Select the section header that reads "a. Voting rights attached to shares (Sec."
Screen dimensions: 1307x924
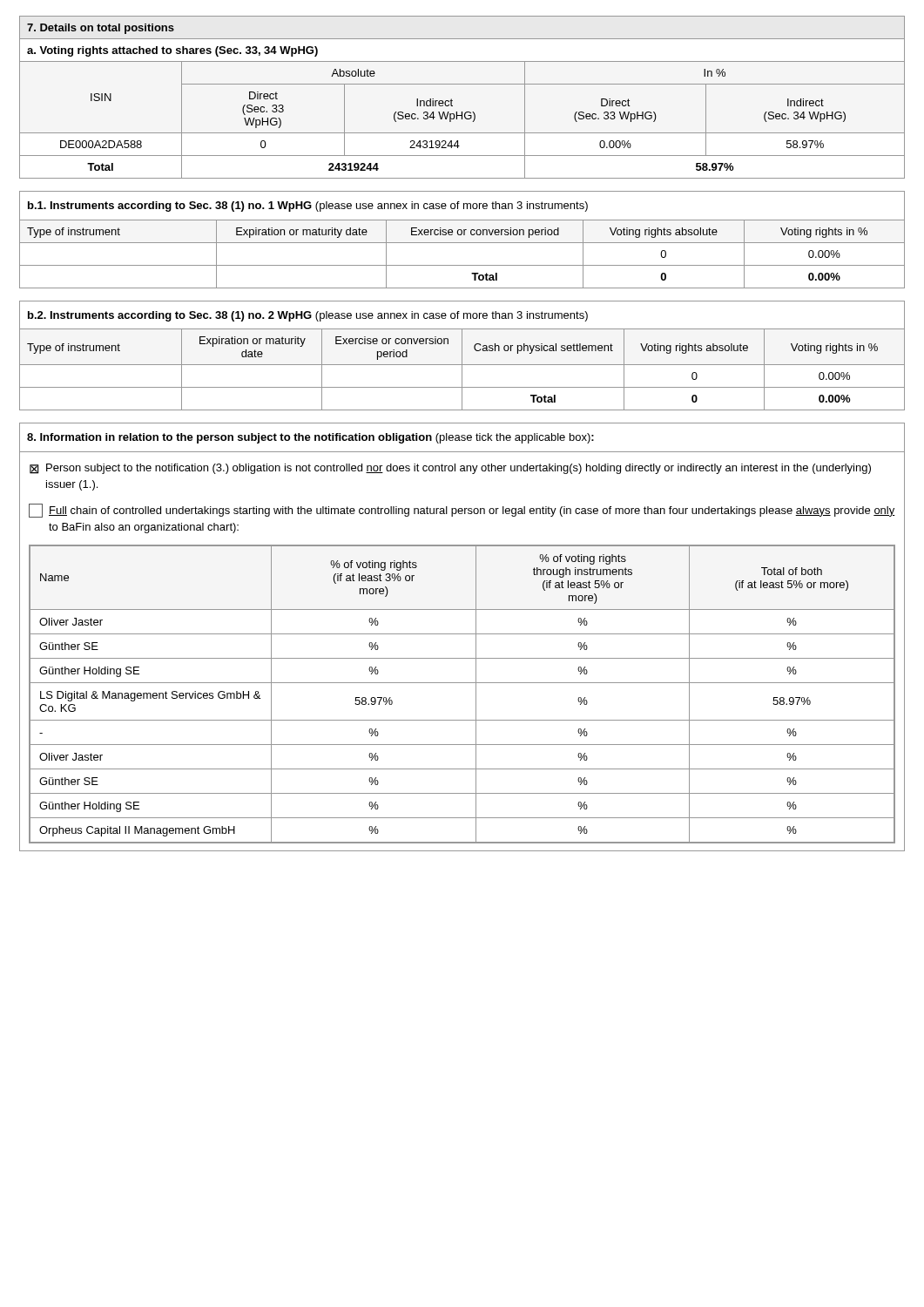pos(173,50)
